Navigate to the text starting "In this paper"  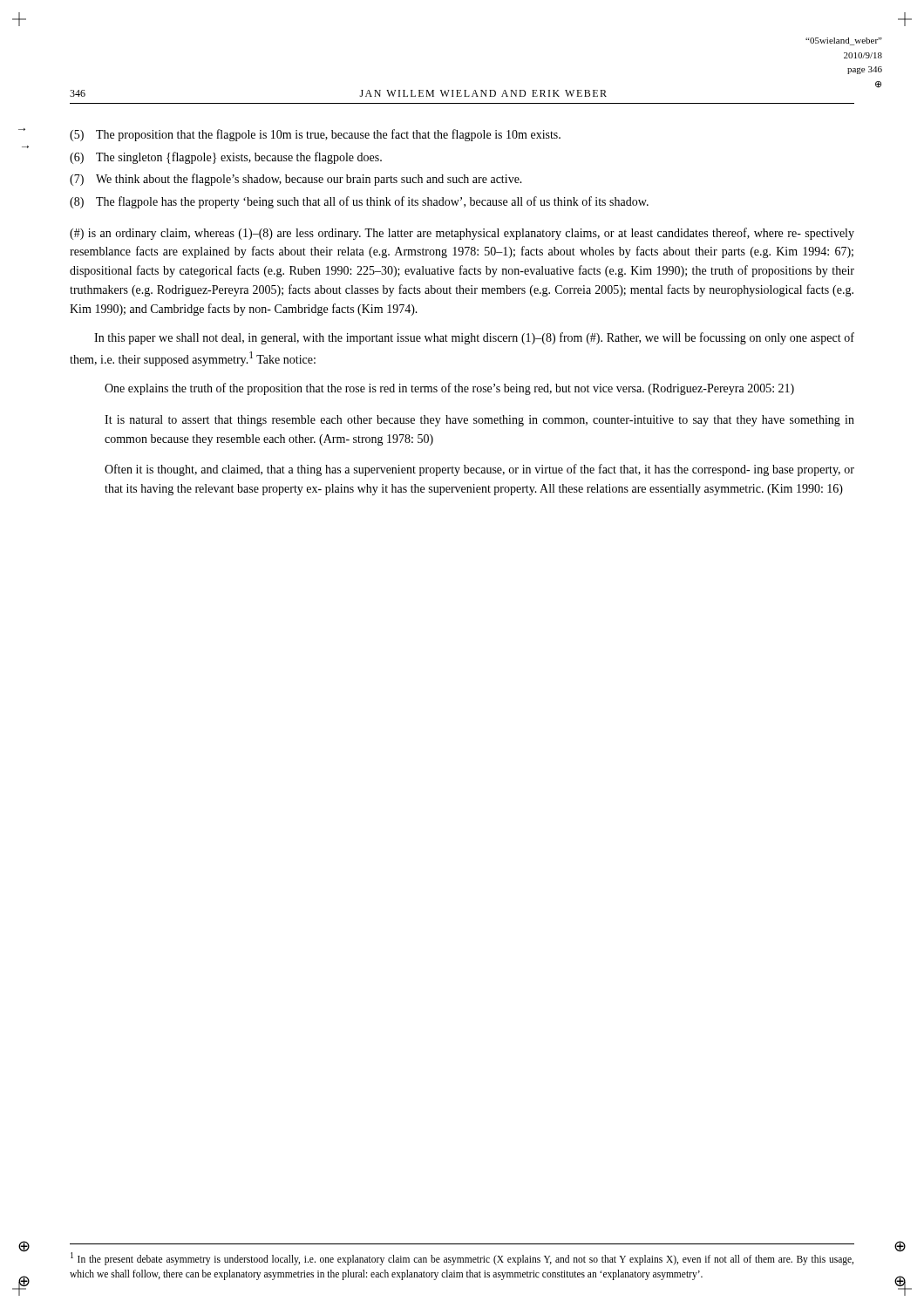click(x=462, y=349)
